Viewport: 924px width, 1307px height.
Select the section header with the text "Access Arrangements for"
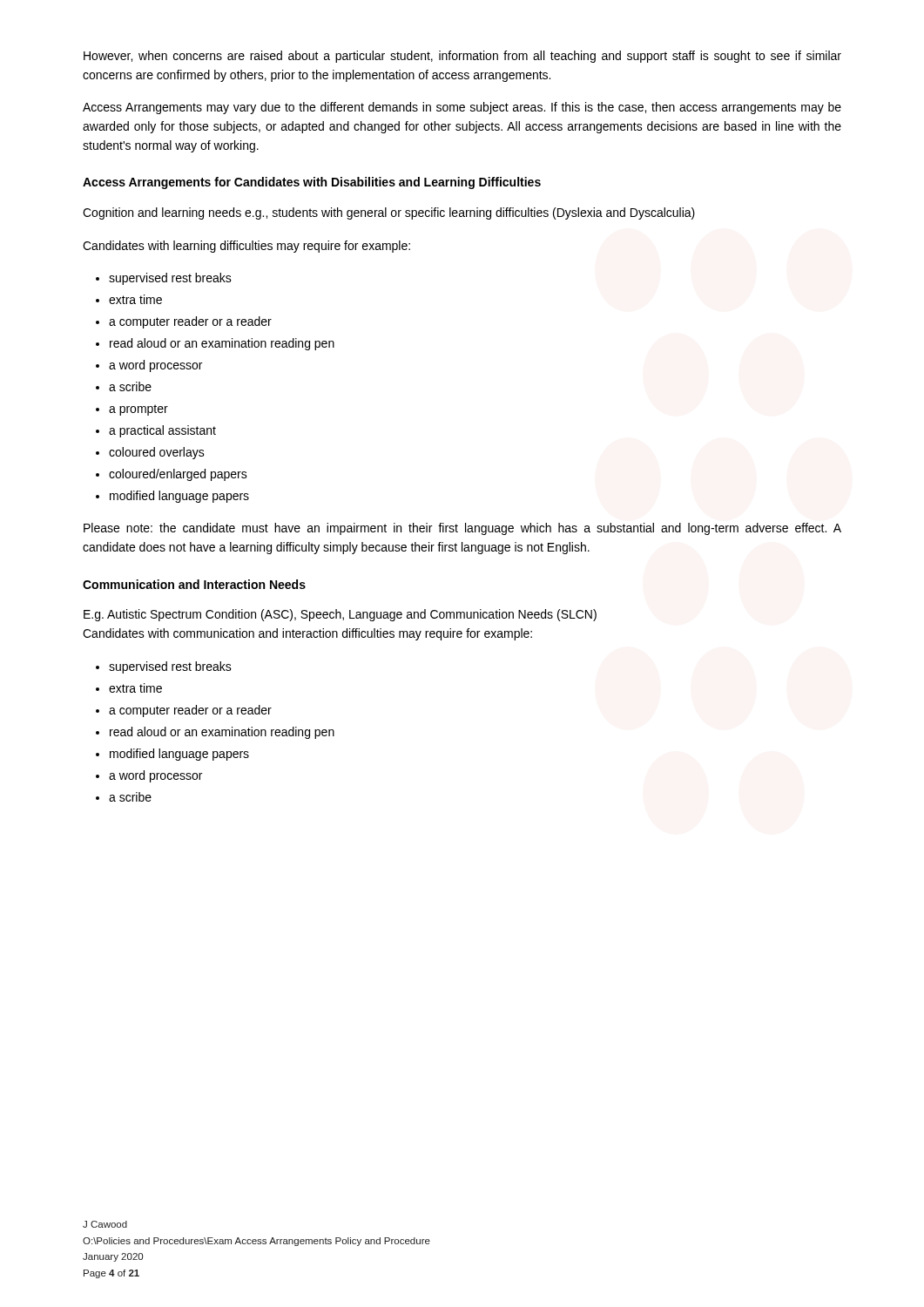312,183
